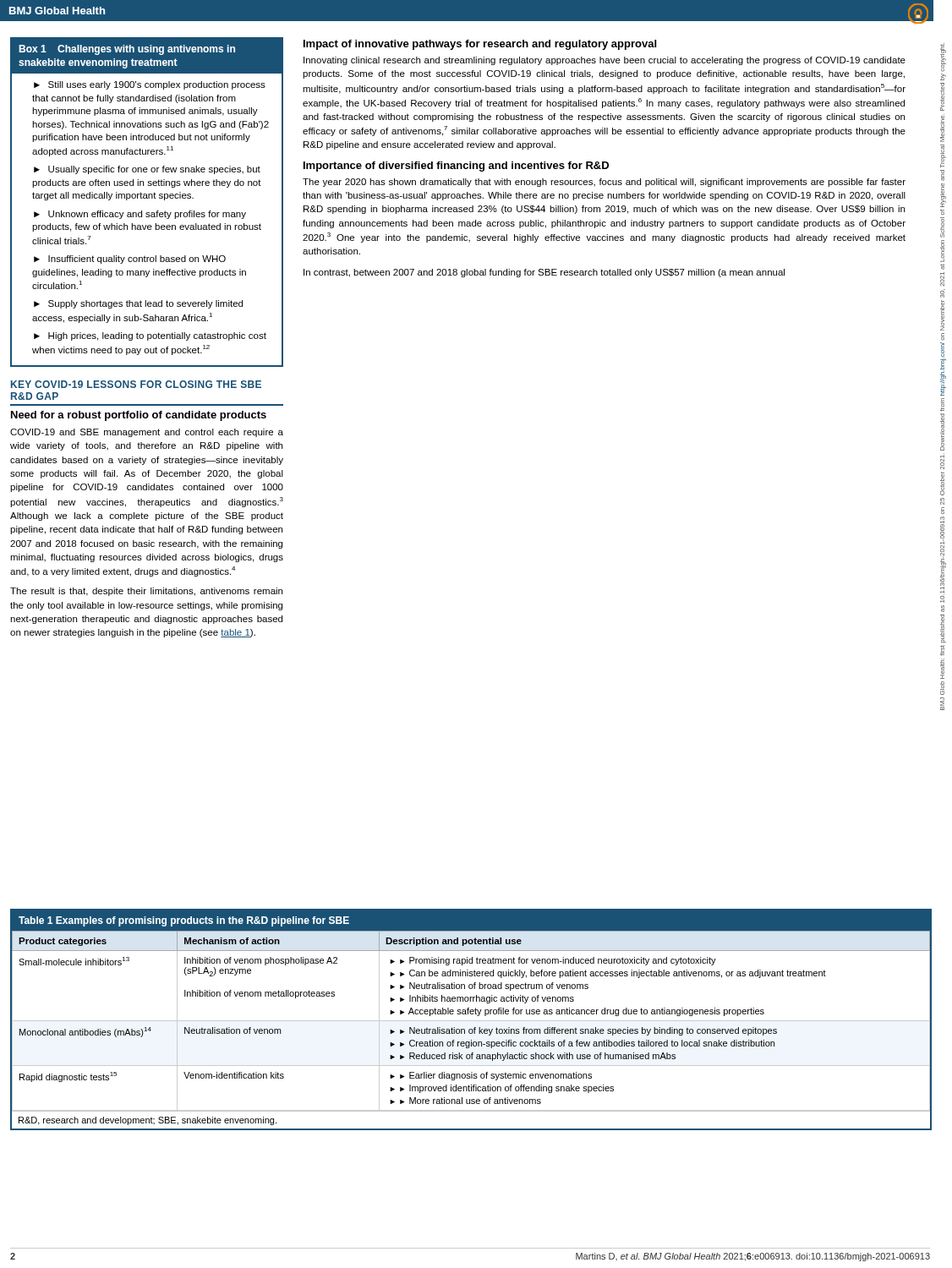The width and height of the screenshot is (952, 1268).
Task: Find the text block starting "In contrast, between 2007"
Action: click(x=544, y=272)
